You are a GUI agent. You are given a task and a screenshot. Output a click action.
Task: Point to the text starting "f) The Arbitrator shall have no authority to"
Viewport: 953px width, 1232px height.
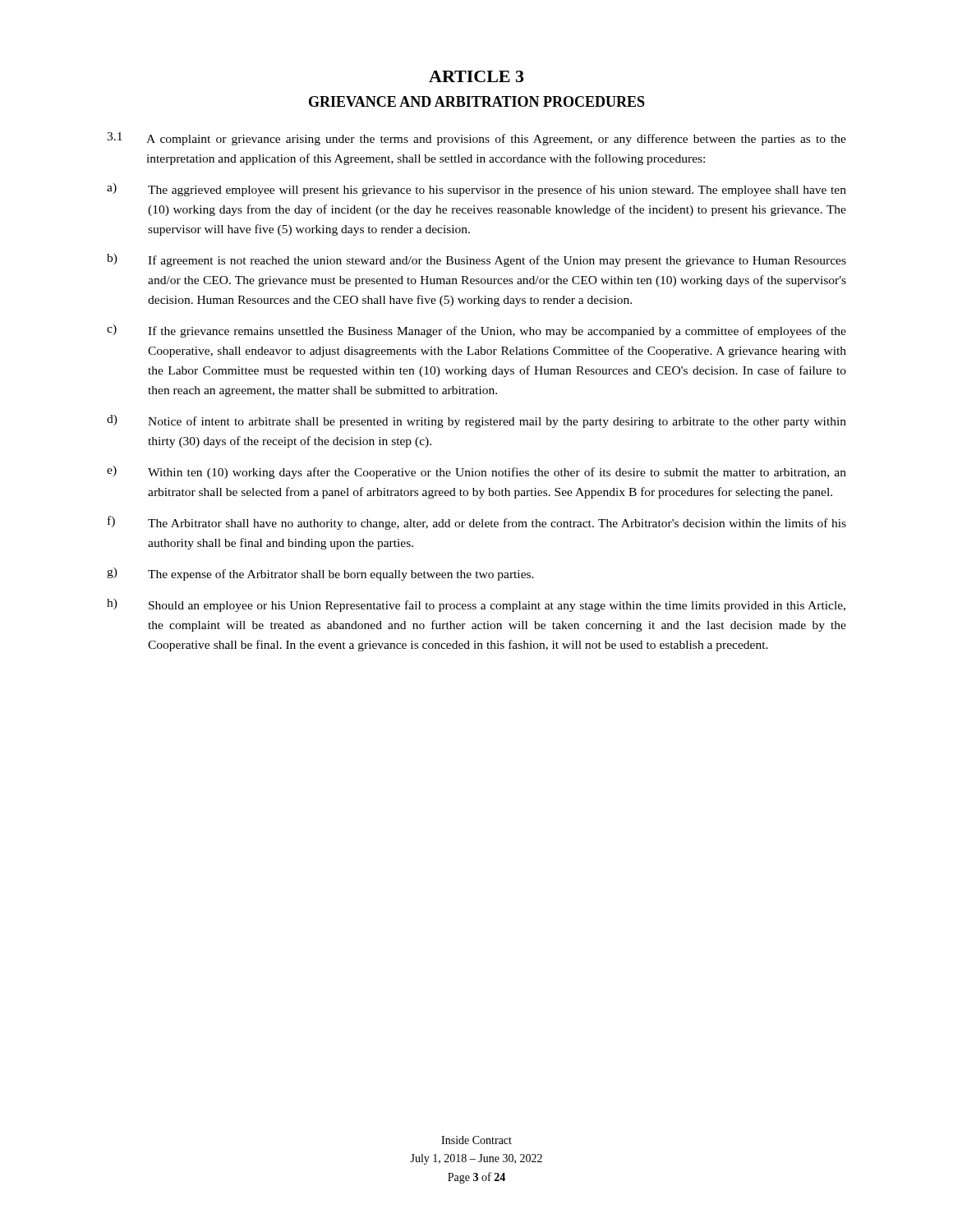point(476,533)
